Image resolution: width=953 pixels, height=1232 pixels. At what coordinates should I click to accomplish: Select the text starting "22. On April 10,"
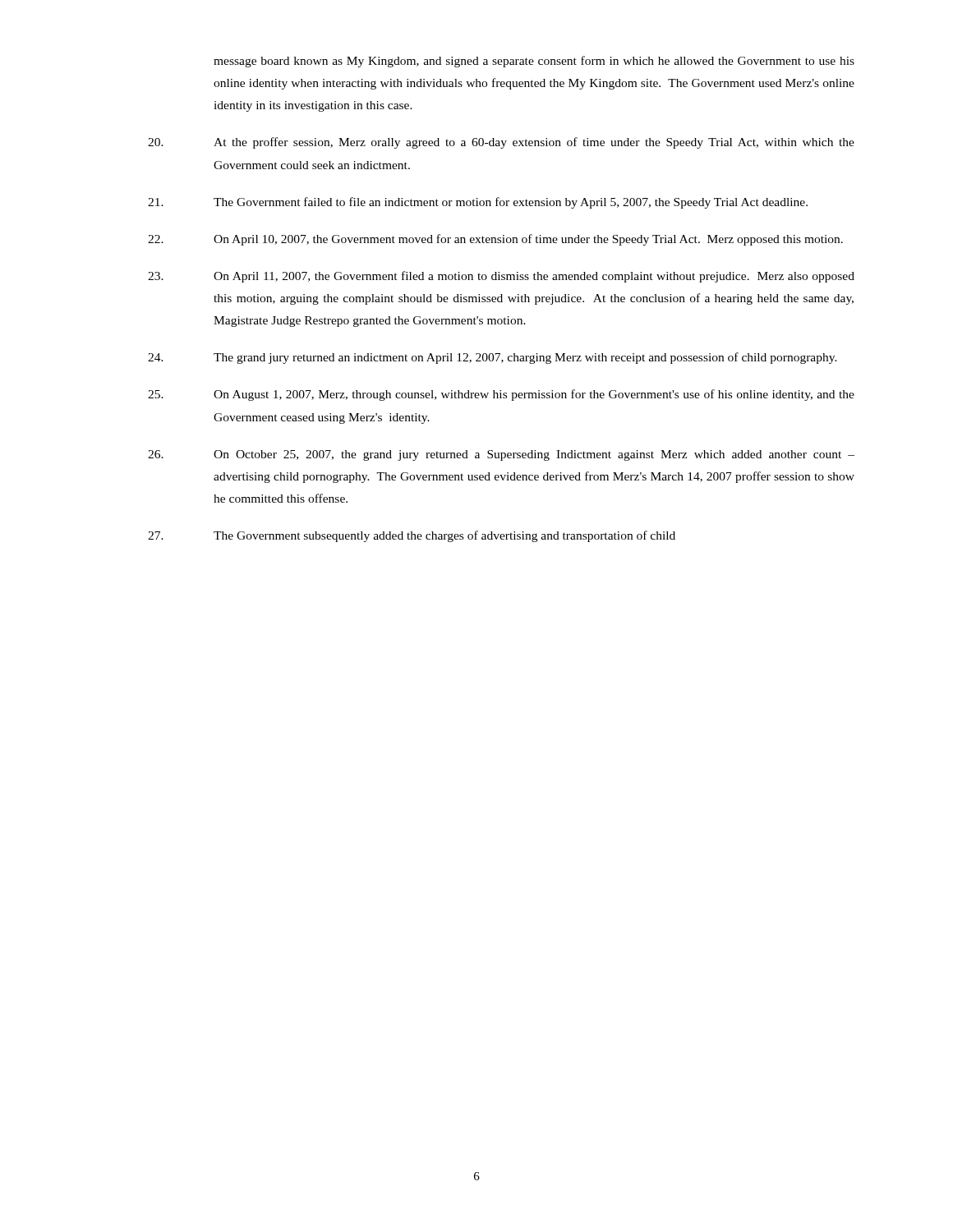tap(501, 238)
